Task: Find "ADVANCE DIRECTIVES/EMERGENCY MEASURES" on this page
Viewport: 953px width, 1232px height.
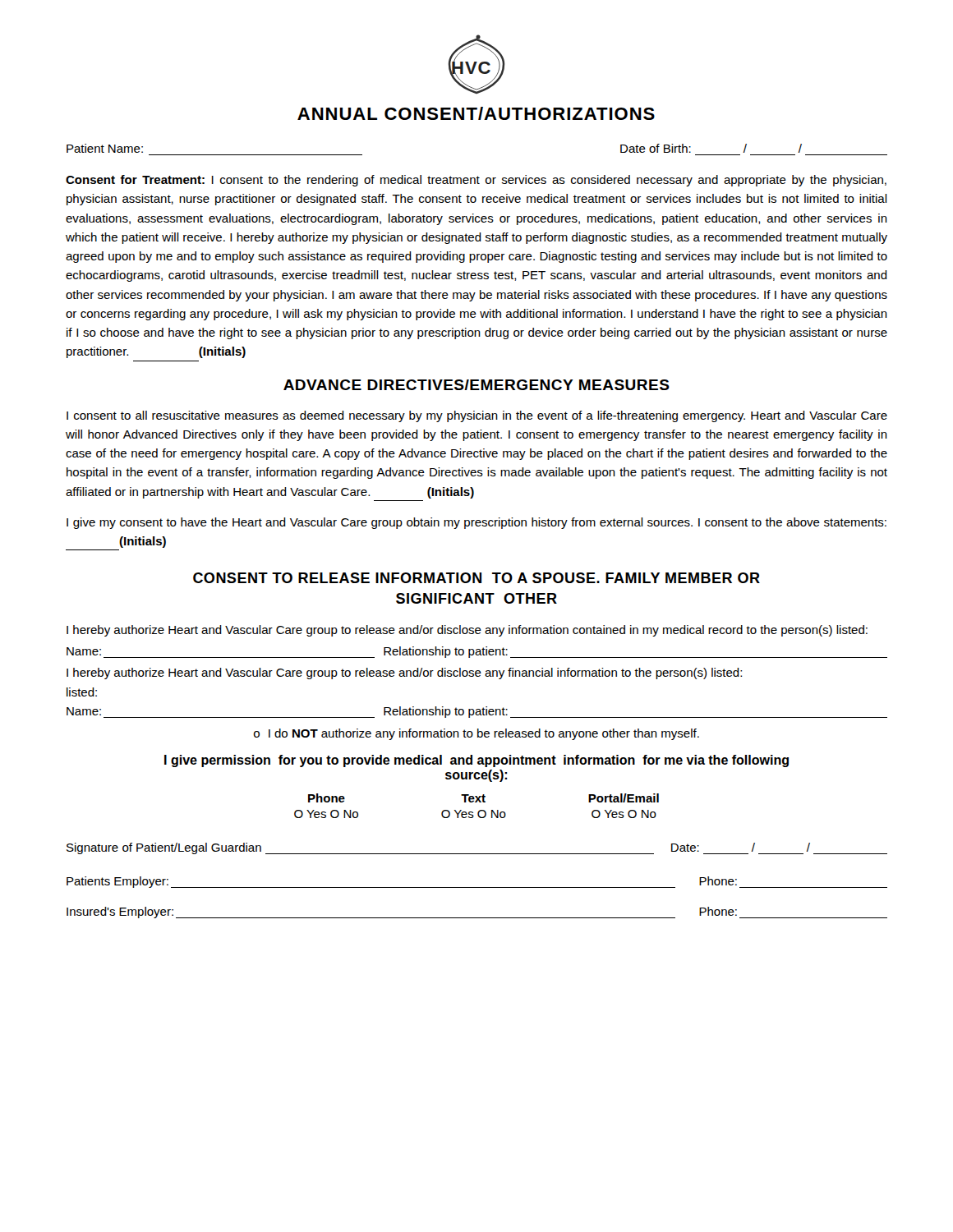Action: click(476, 385)
